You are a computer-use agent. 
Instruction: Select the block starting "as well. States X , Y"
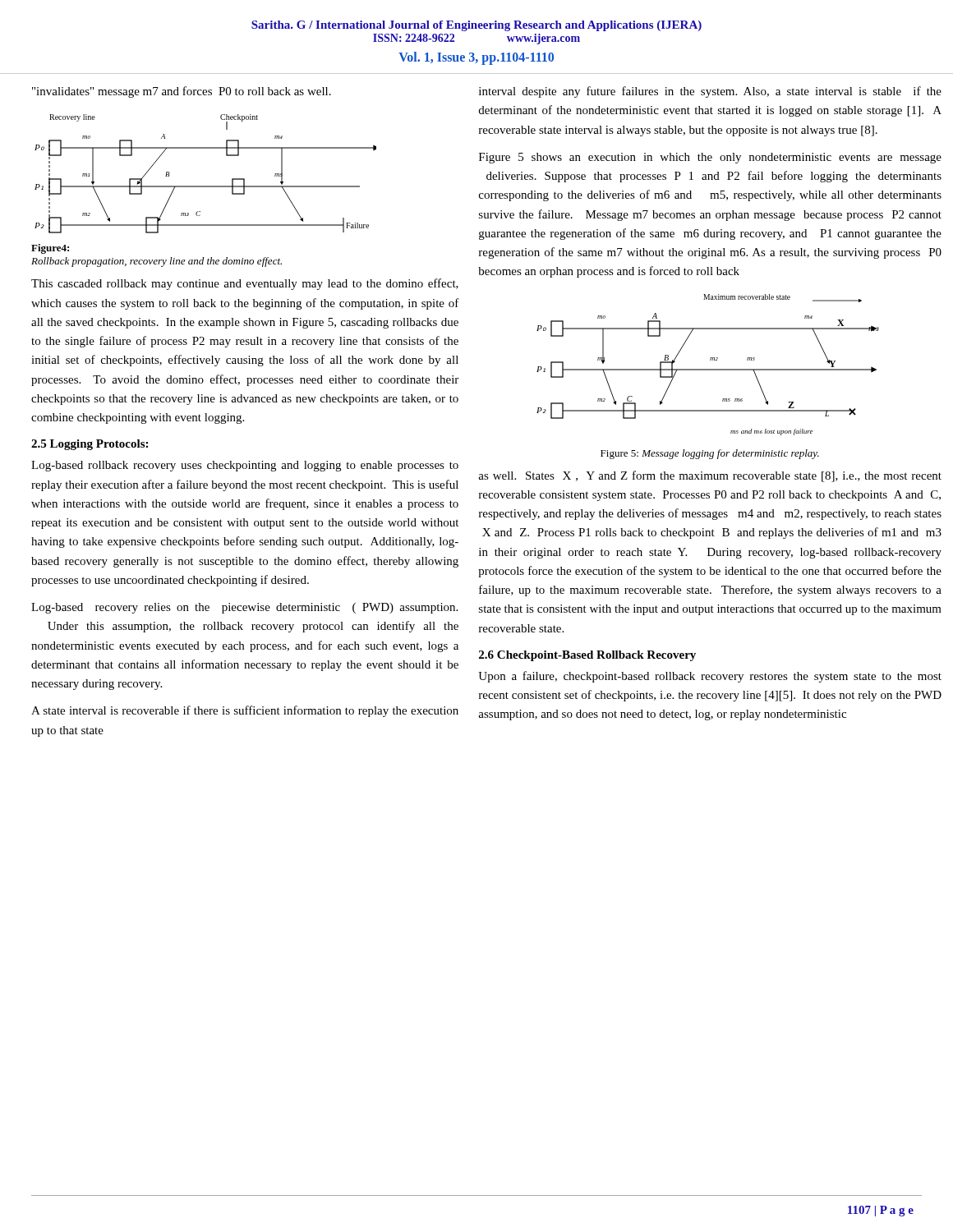pyautogui.click(x=710, y=552)
